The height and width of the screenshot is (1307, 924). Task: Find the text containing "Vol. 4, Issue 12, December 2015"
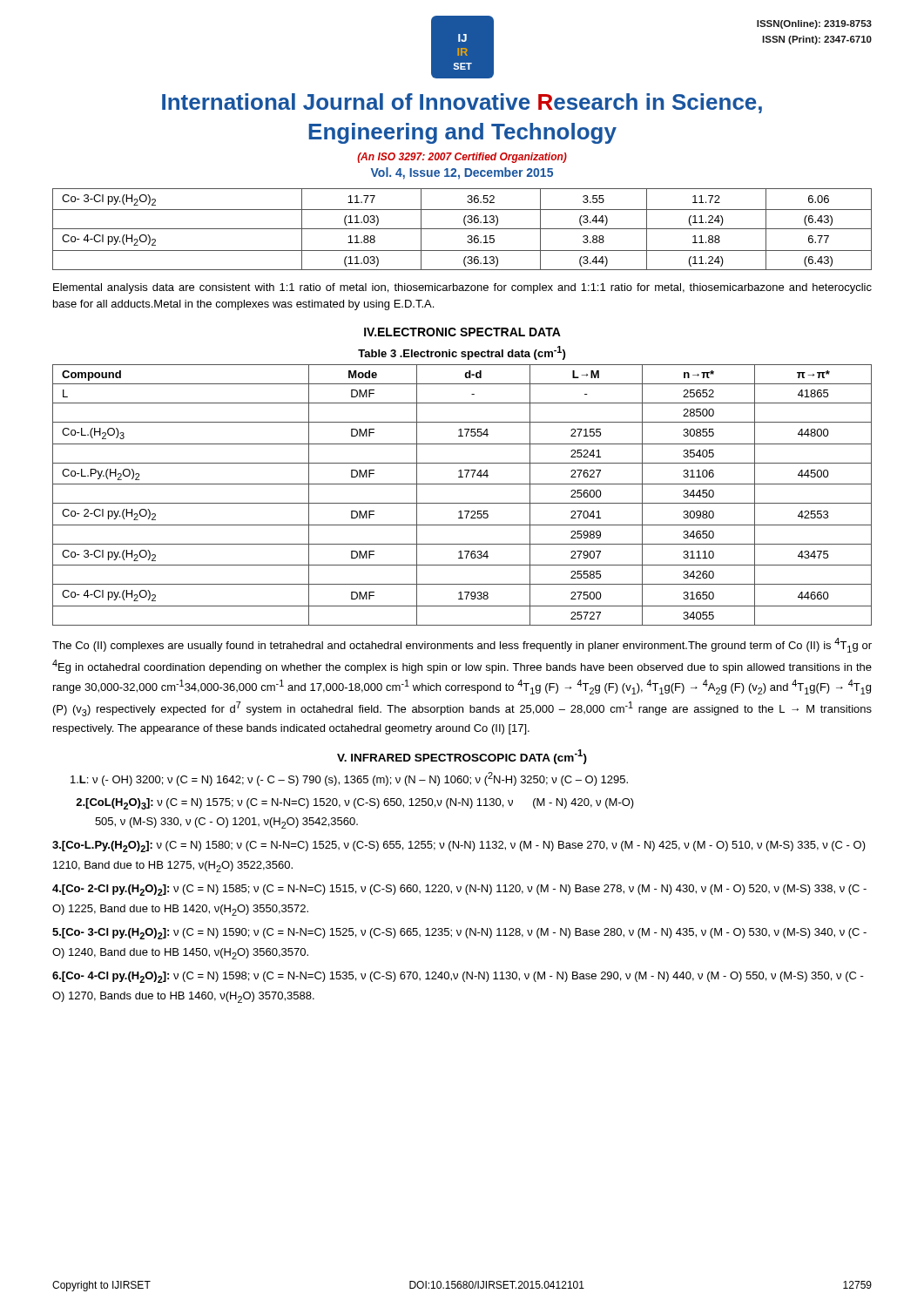click(x=462, y=172)
